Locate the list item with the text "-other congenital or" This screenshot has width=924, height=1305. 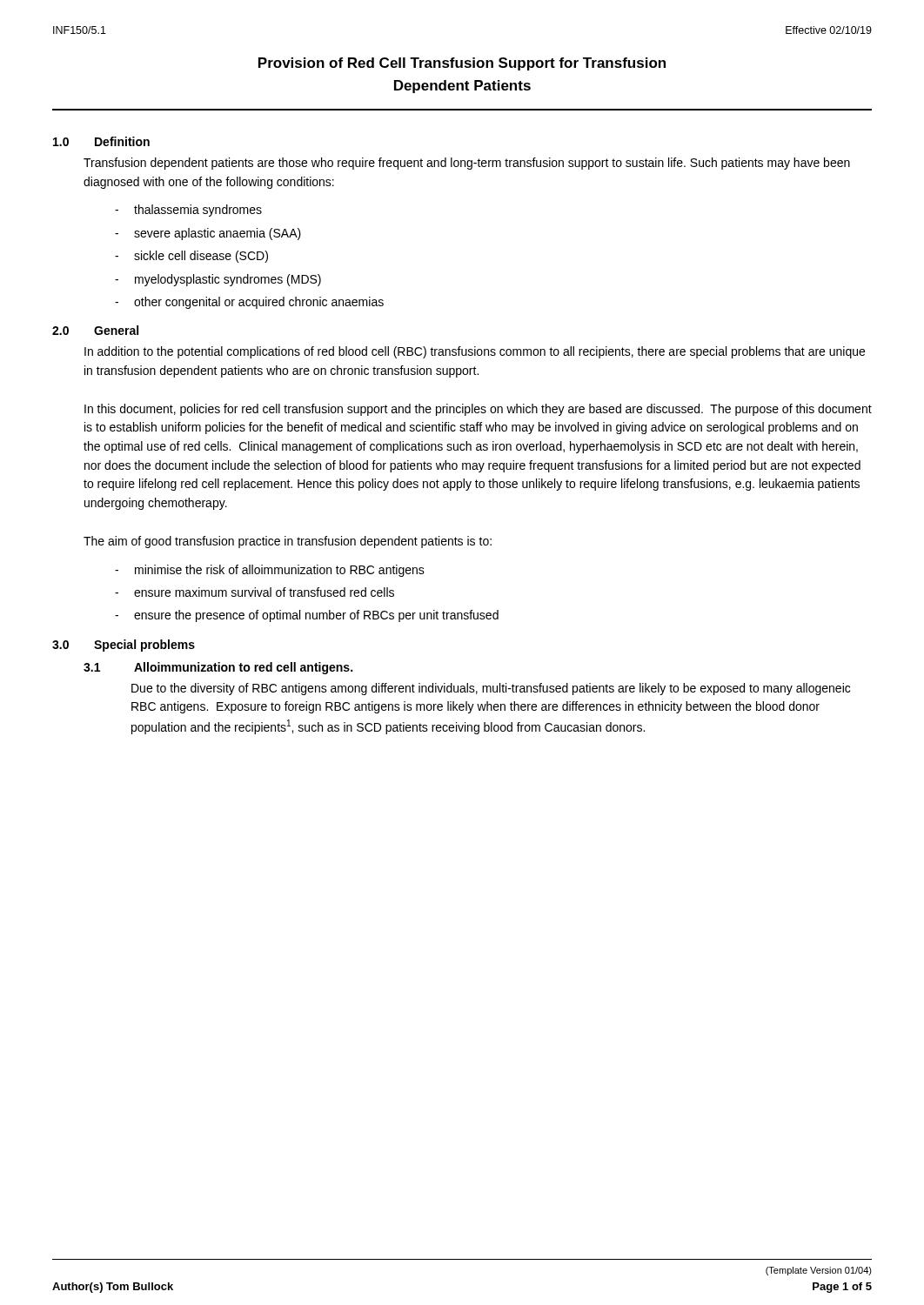click(249, 303)
